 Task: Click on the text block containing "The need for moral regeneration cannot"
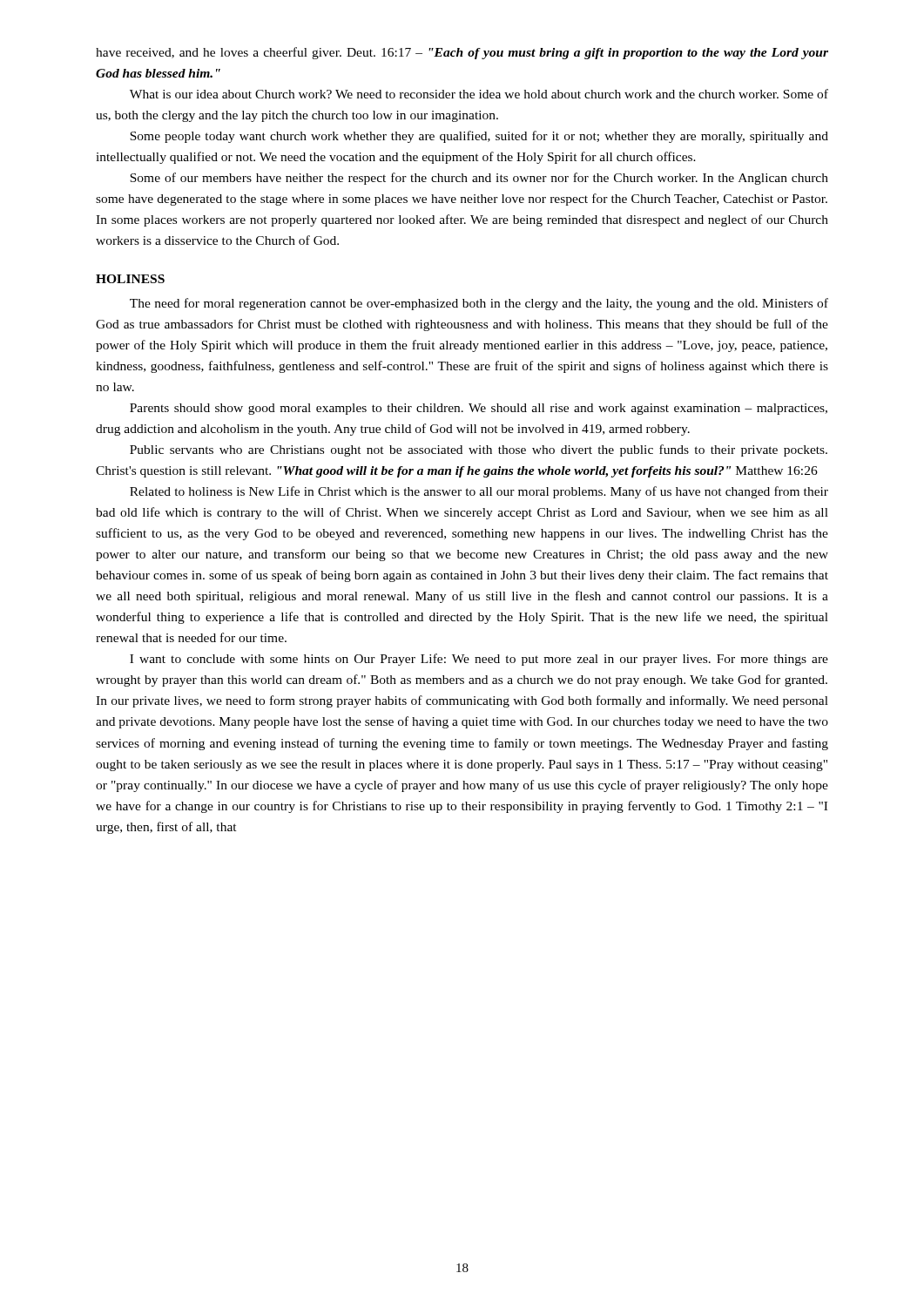462,345
